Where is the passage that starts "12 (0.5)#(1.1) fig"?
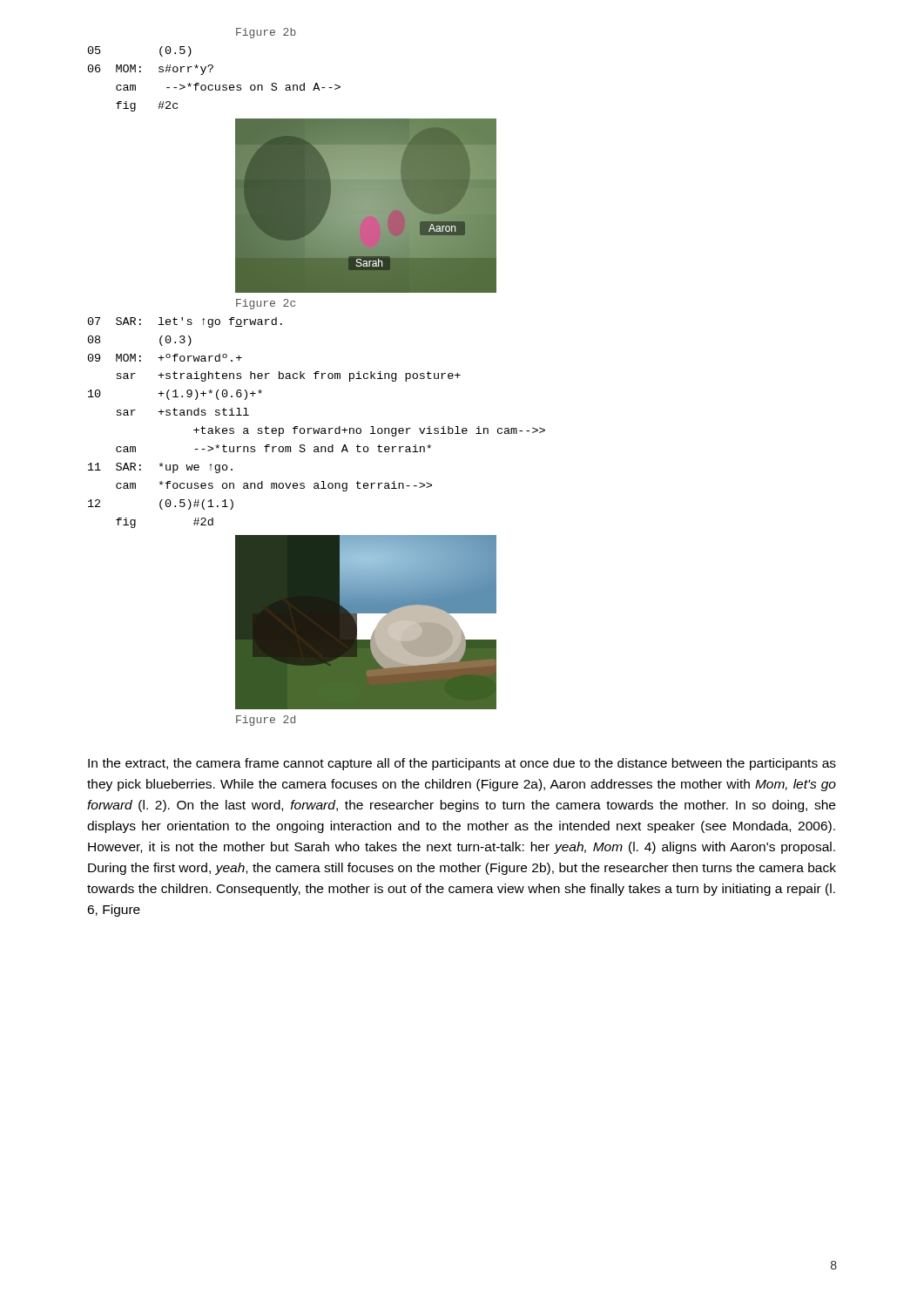Image resolution: width=924 pixels, height=1307 pixels. click(x=161, y=513)
